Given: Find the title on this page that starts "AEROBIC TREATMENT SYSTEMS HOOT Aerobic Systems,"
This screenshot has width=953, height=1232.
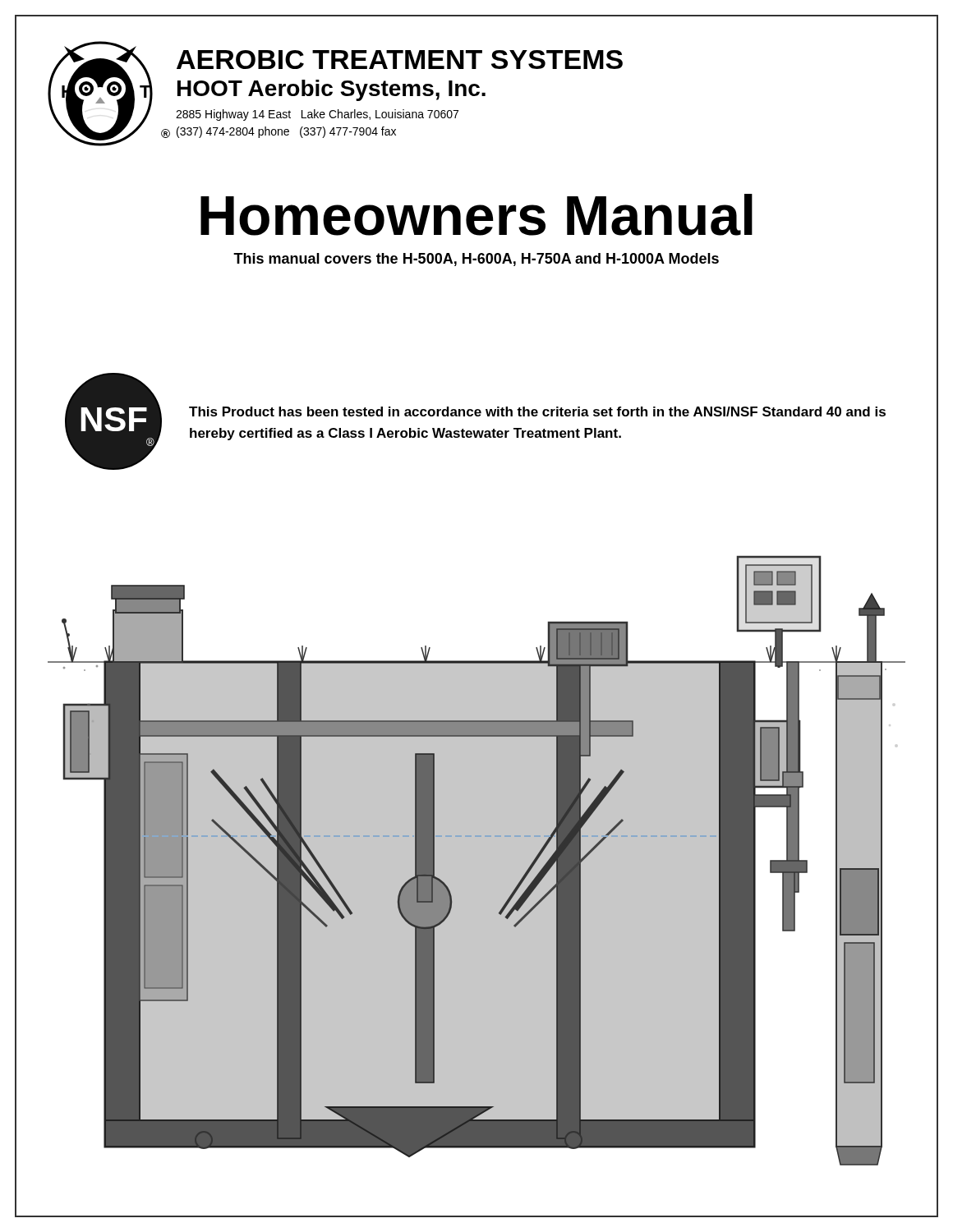Looking at the screenshot, I should tap(400, 92).
